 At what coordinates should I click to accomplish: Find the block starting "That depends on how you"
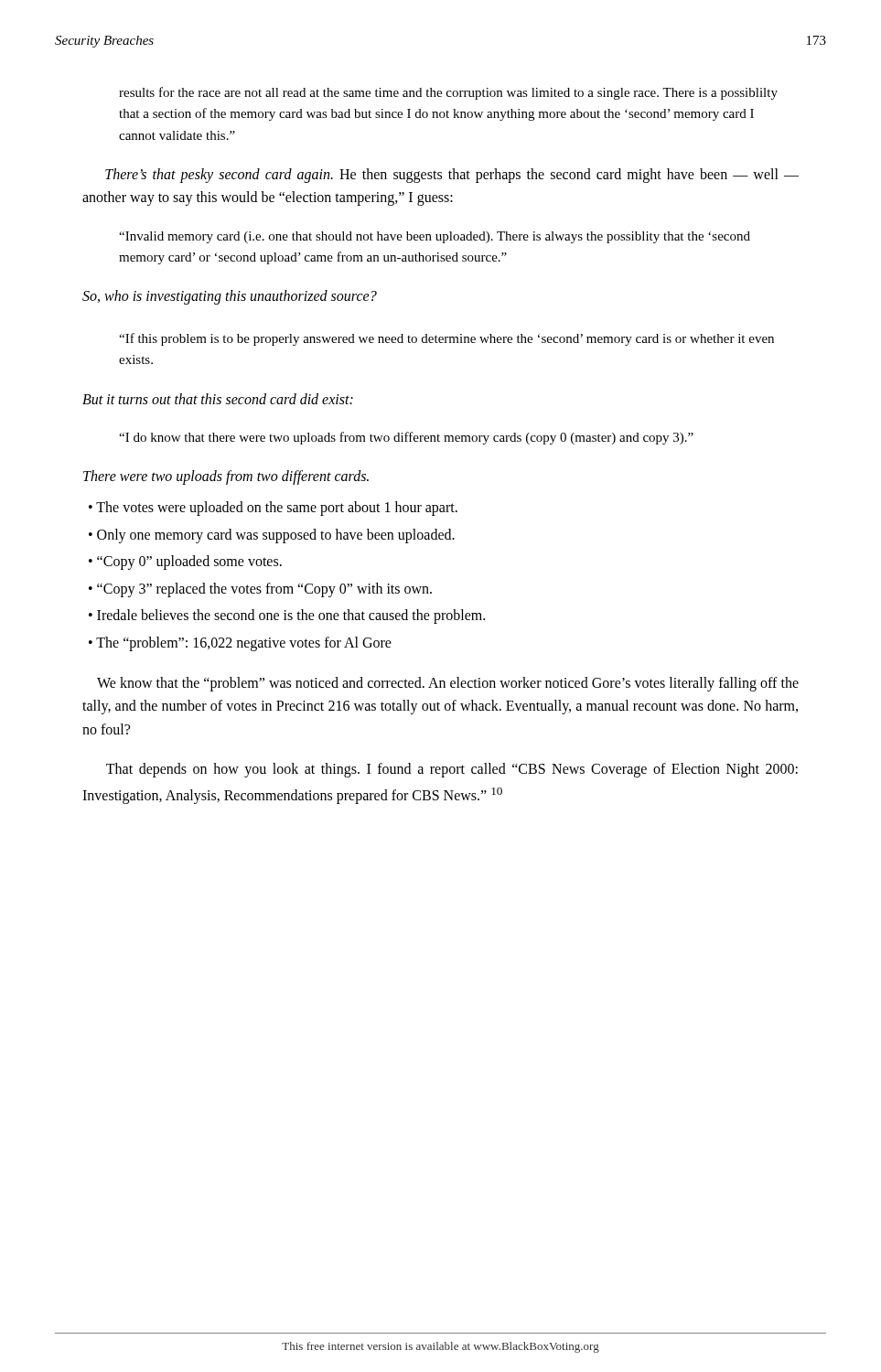point(440,782)
